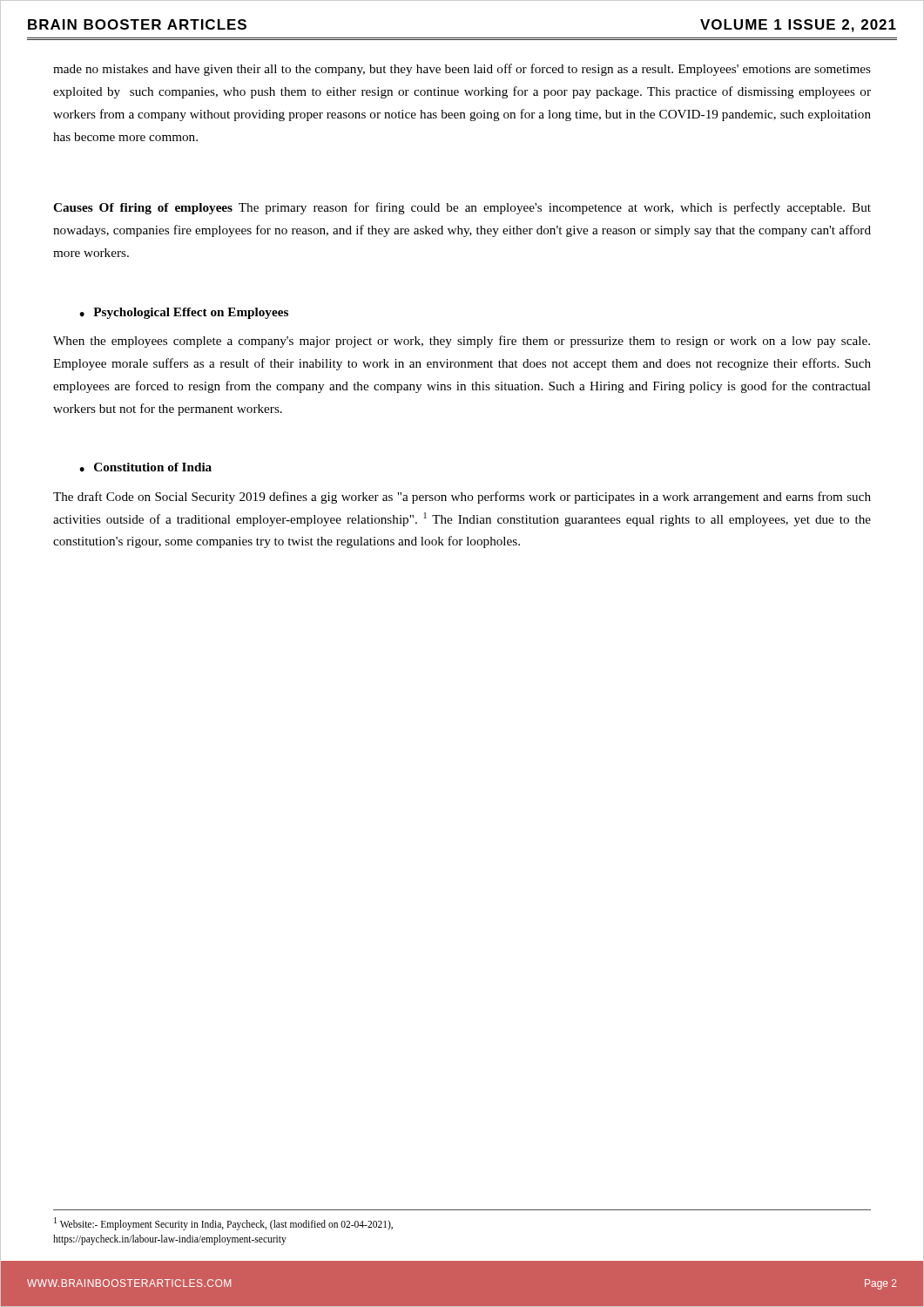This screenshot has height=1307, width=924.
Task: Navigate to the text block starting "Causes Of firing of employees The primary"
Action: (462, 230)
